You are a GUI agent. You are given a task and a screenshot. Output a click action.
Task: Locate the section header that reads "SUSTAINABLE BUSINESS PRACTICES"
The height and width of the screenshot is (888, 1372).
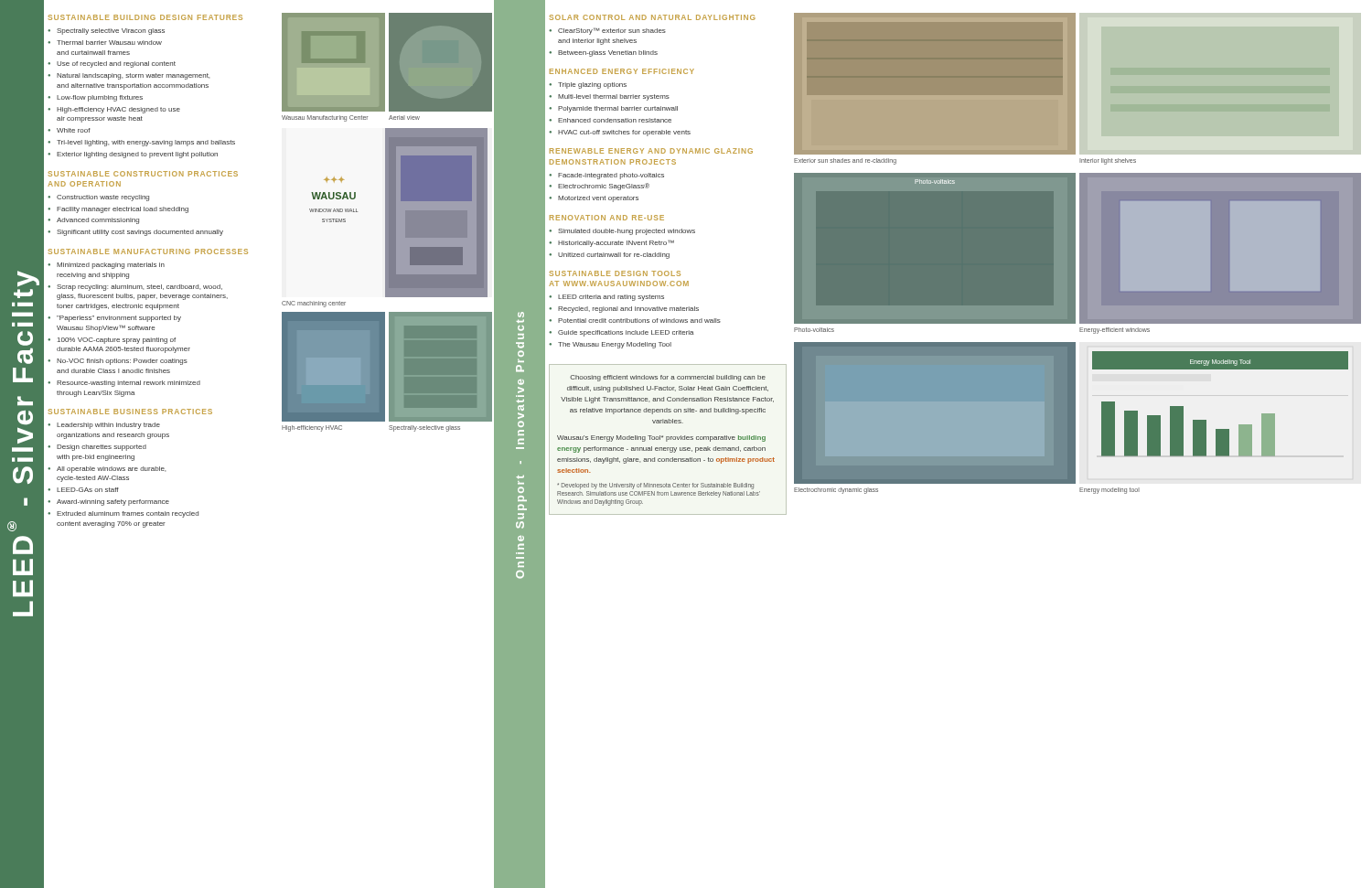[x=130, y=412]
